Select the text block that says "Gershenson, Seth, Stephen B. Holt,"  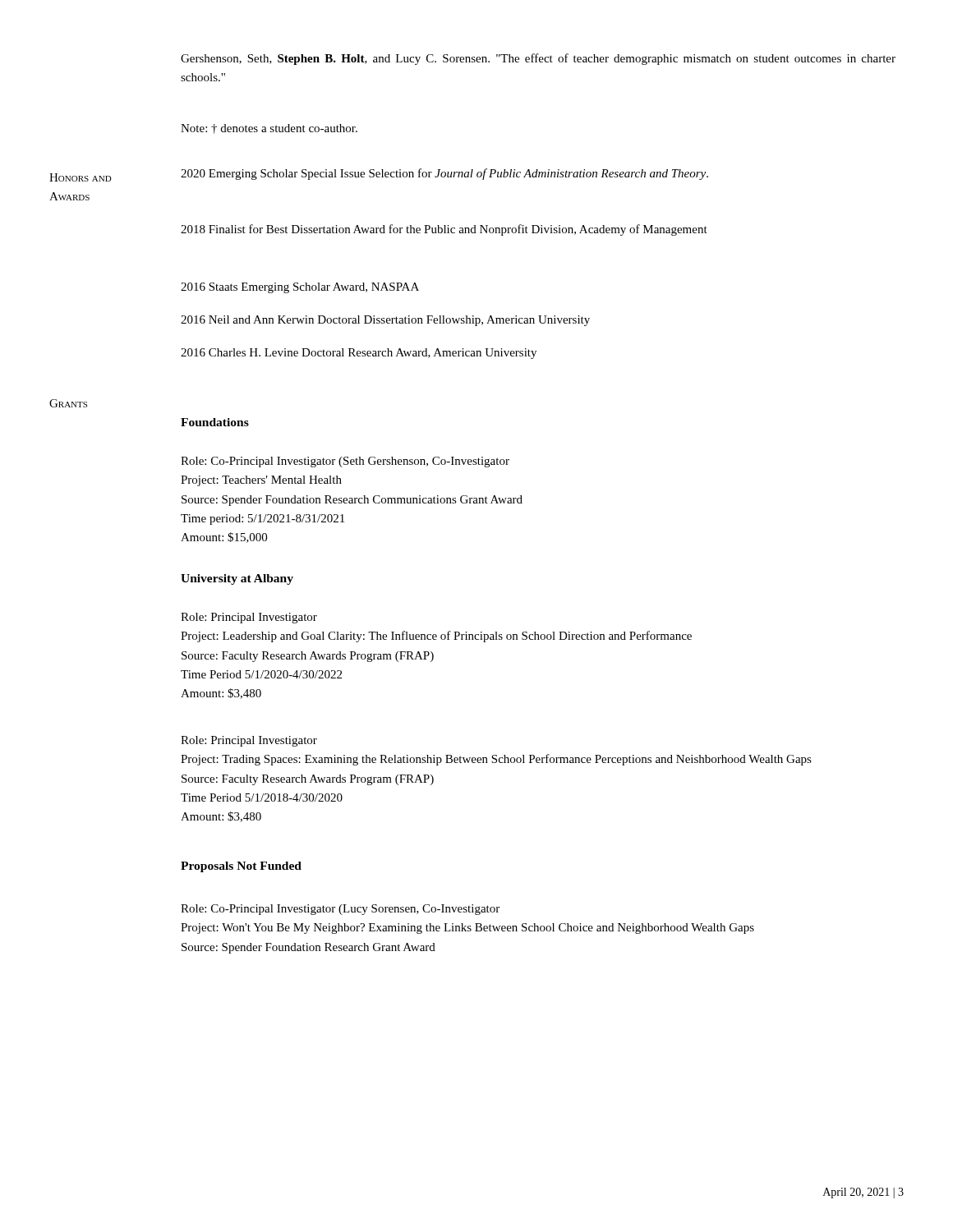pyautogui.click(x=538, y=68)
